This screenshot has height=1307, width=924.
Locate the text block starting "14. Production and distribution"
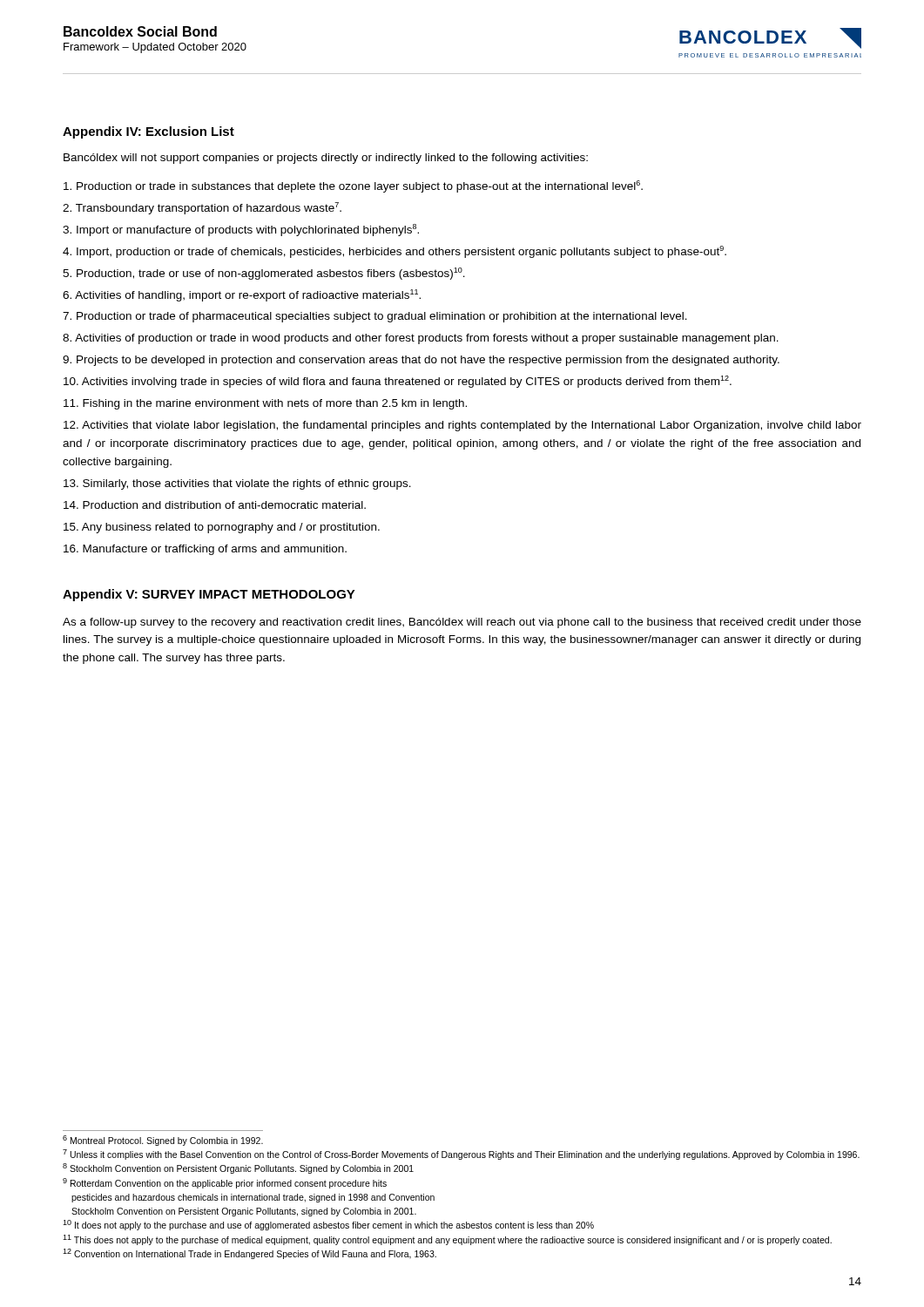pos(215,505)
